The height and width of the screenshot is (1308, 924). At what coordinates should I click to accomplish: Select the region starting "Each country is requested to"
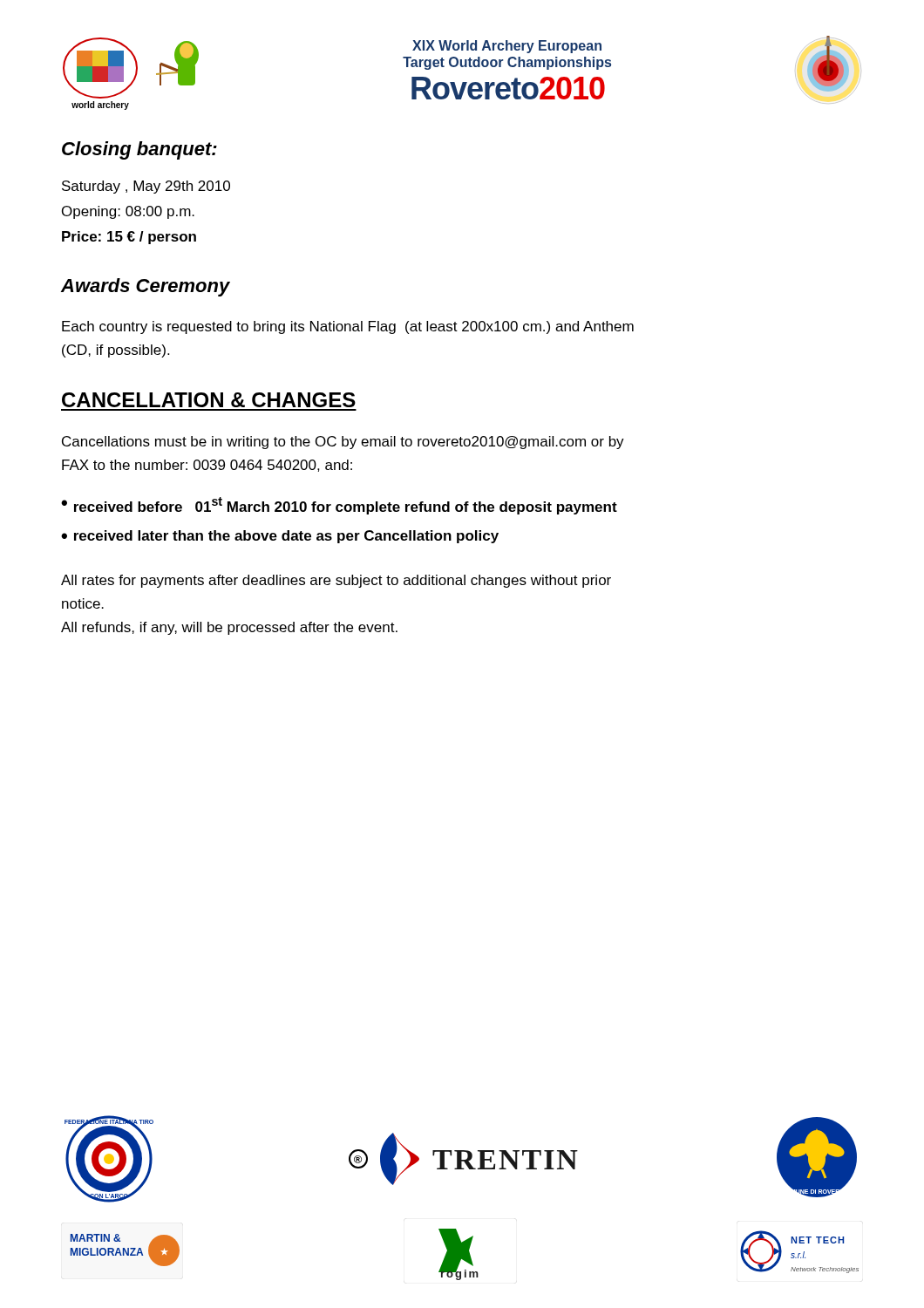coord(348,338)
